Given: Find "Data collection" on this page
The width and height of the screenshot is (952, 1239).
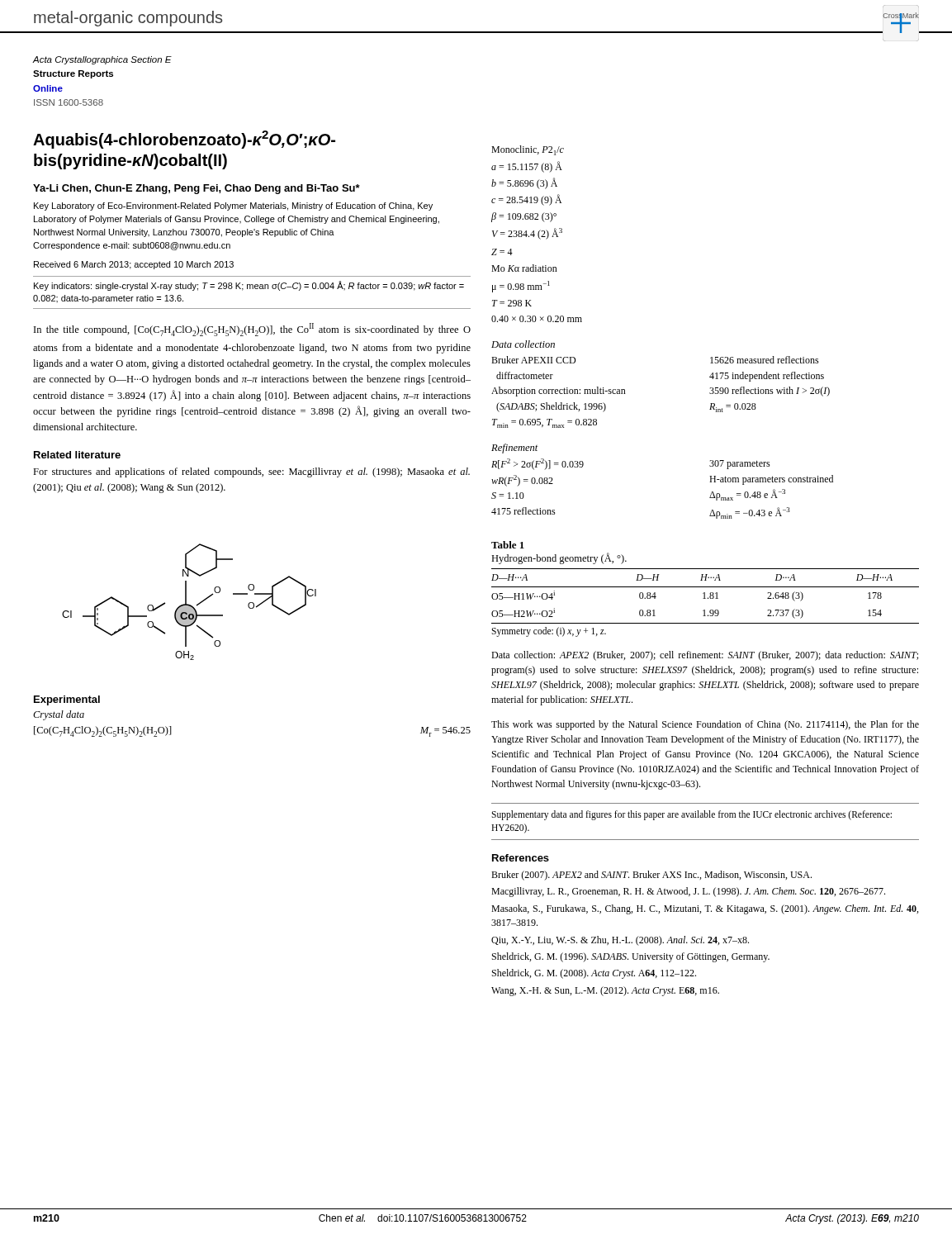Looking at the screenshot, I should [x=523, y=345].
